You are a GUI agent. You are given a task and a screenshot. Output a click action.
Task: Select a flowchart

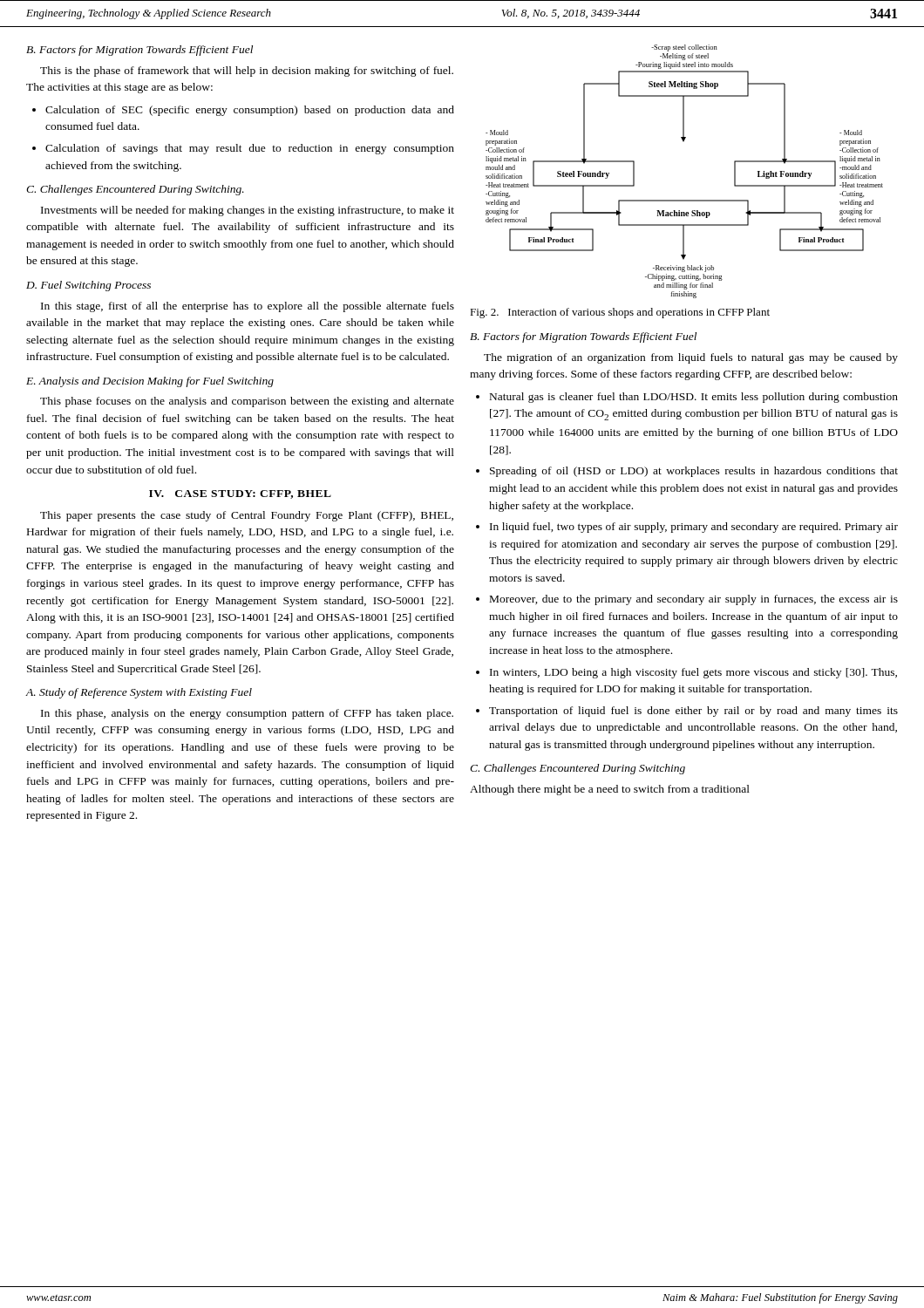(x=684, y=180)
